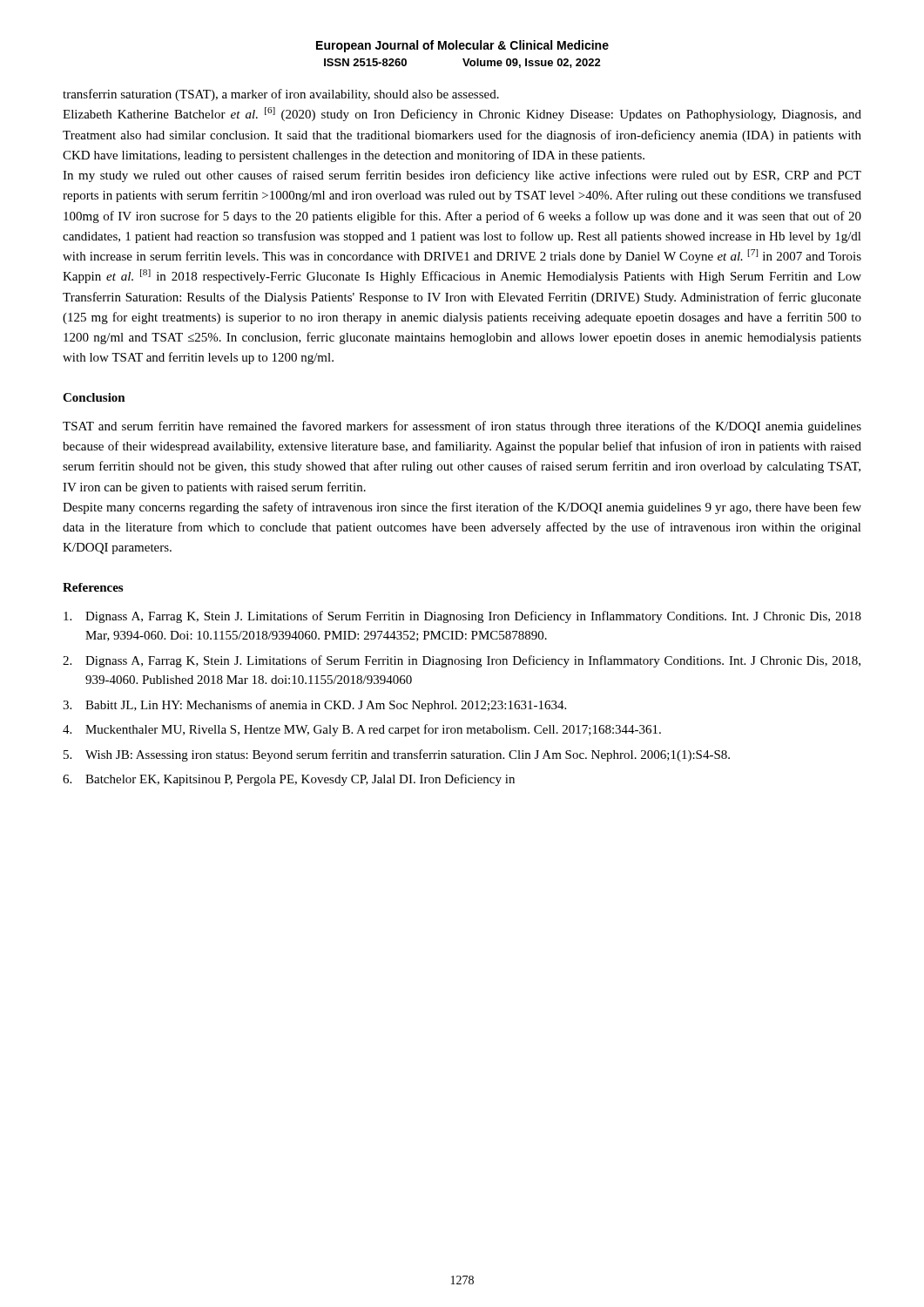Screen dimensions: 1307x924
Task: Click the passage that begins "4. Muckenthaler MU, Rivella S, Hentze MW,"
Action: click(362, 730)
